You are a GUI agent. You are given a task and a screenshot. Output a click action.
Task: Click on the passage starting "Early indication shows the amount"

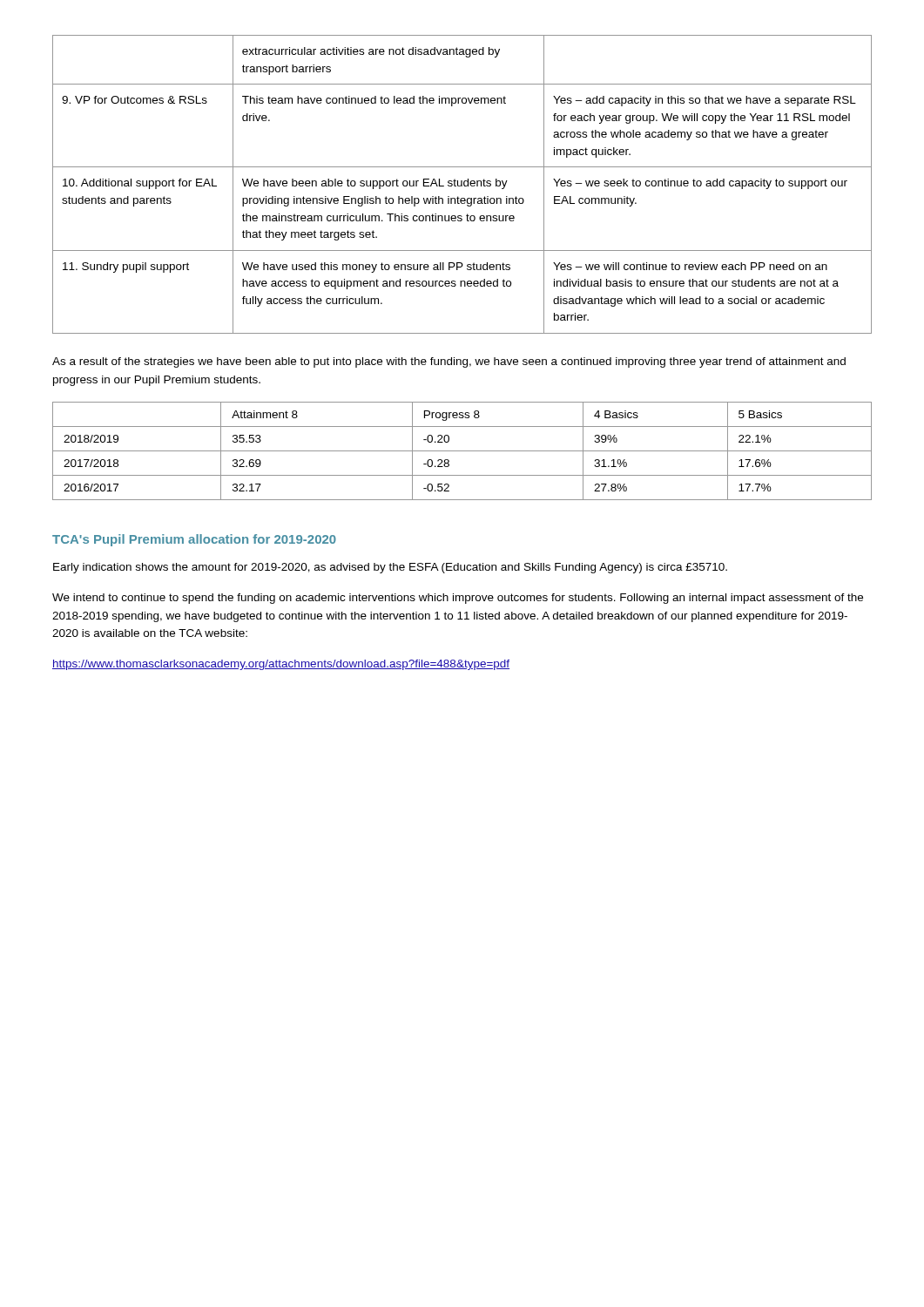[390, 567]
